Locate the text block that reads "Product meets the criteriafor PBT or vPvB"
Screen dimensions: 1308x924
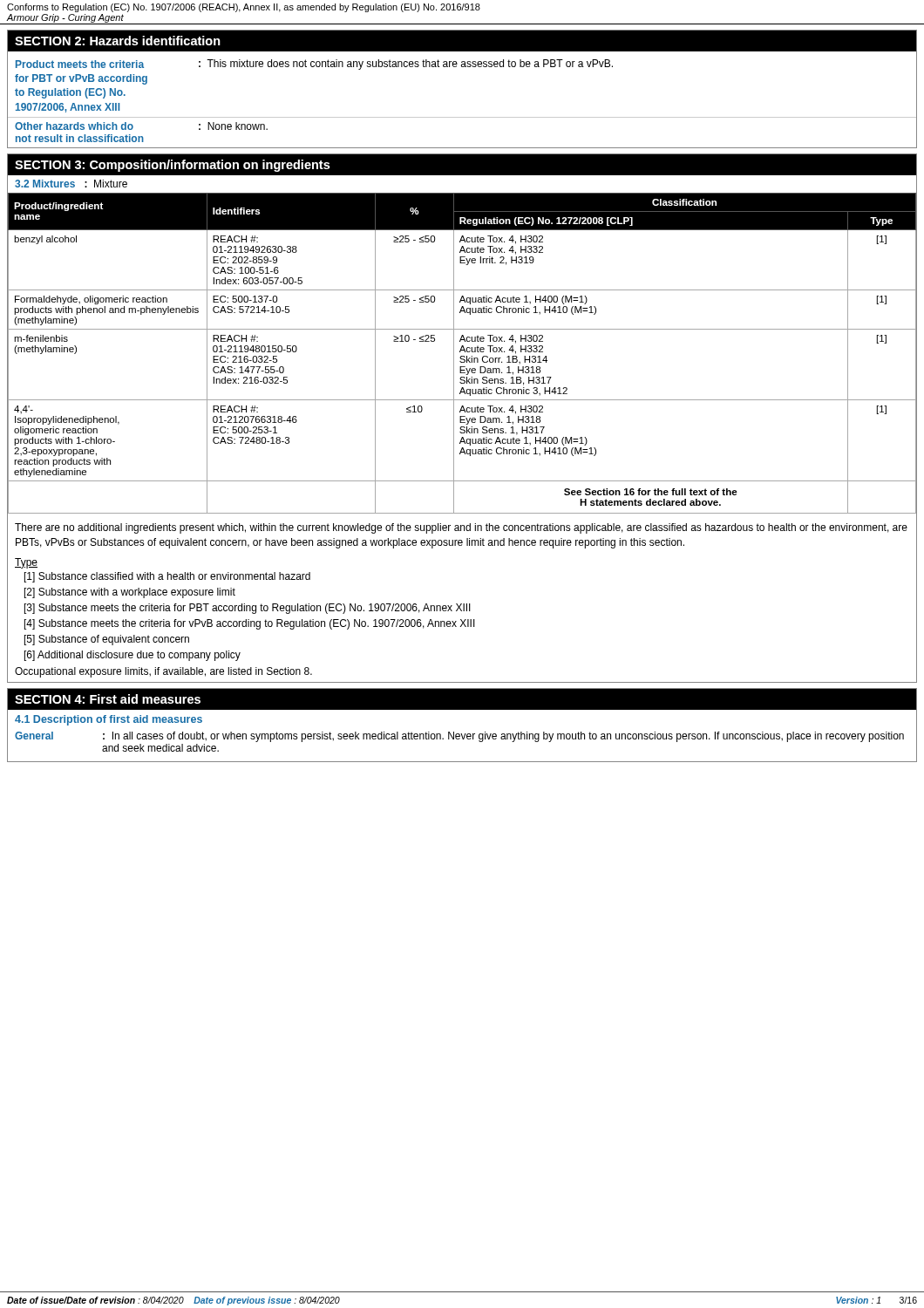pyautogui.click(x=314, y=65)
